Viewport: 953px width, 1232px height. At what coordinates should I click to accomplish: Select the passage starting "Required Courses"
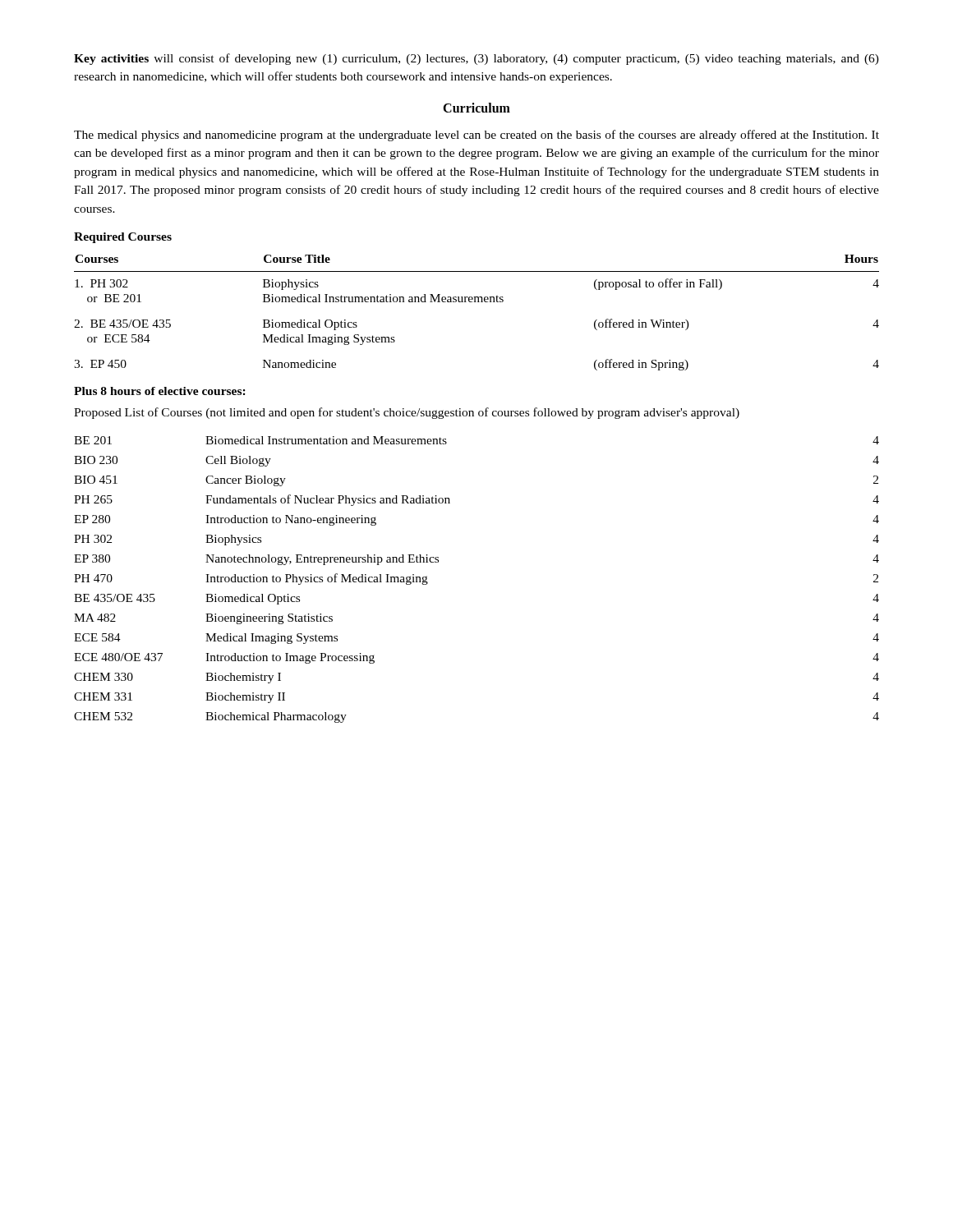123,236
